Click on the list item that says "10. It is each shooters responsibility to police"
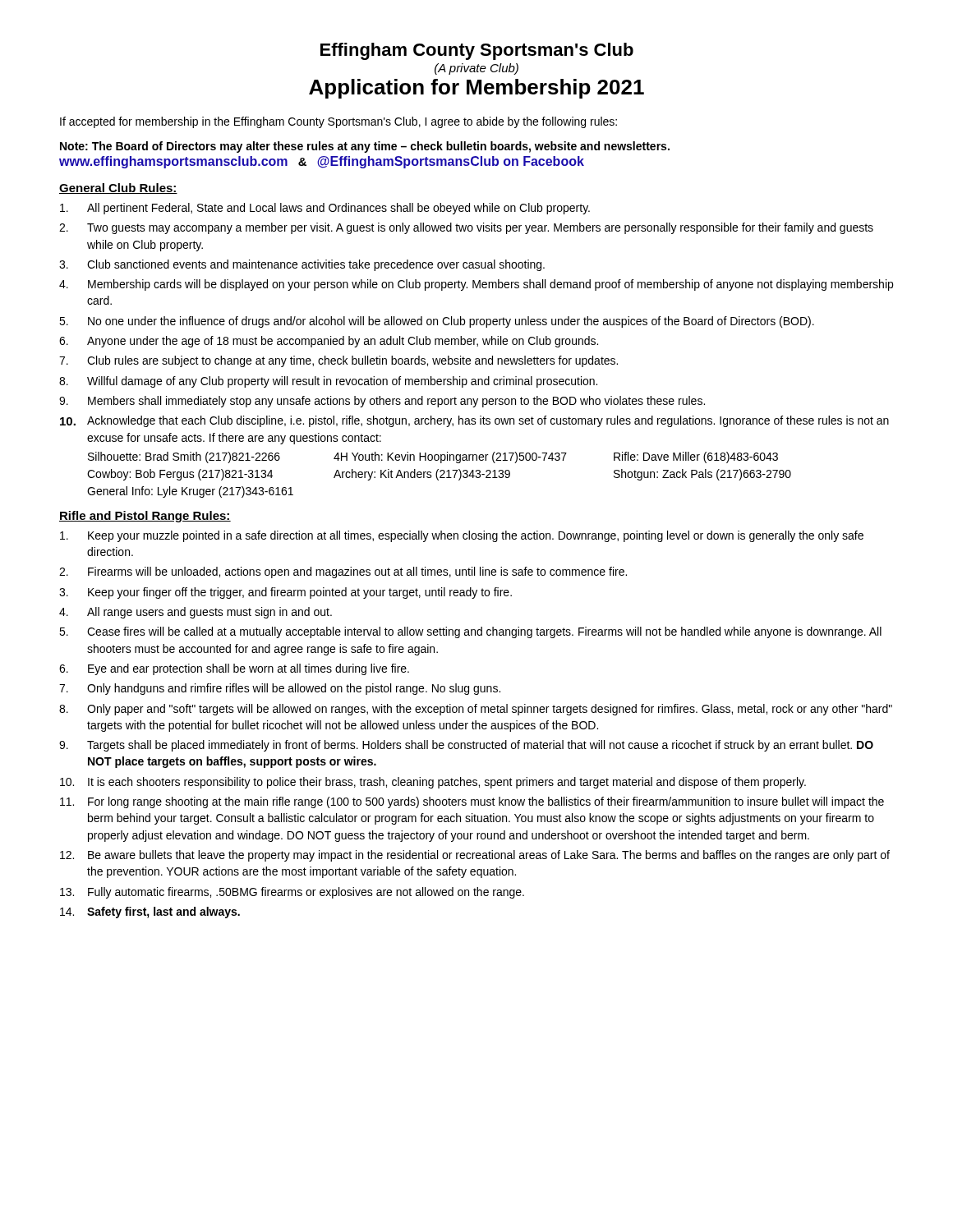The height and width of the screenshot is (1232, 953). 476,782
